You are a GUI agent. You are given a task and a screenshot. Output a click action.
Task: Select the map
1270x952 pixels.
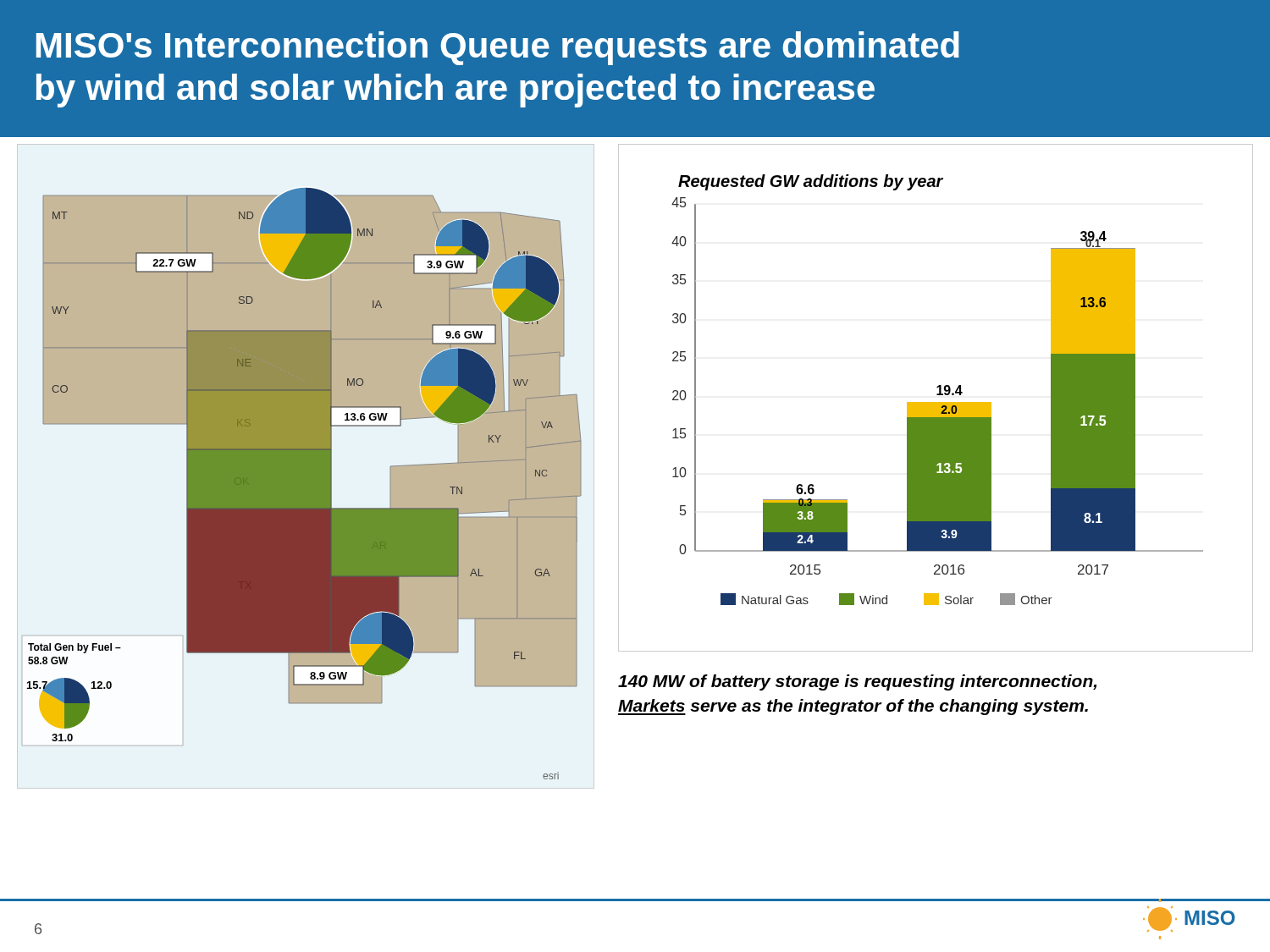[x=306, y=466]
